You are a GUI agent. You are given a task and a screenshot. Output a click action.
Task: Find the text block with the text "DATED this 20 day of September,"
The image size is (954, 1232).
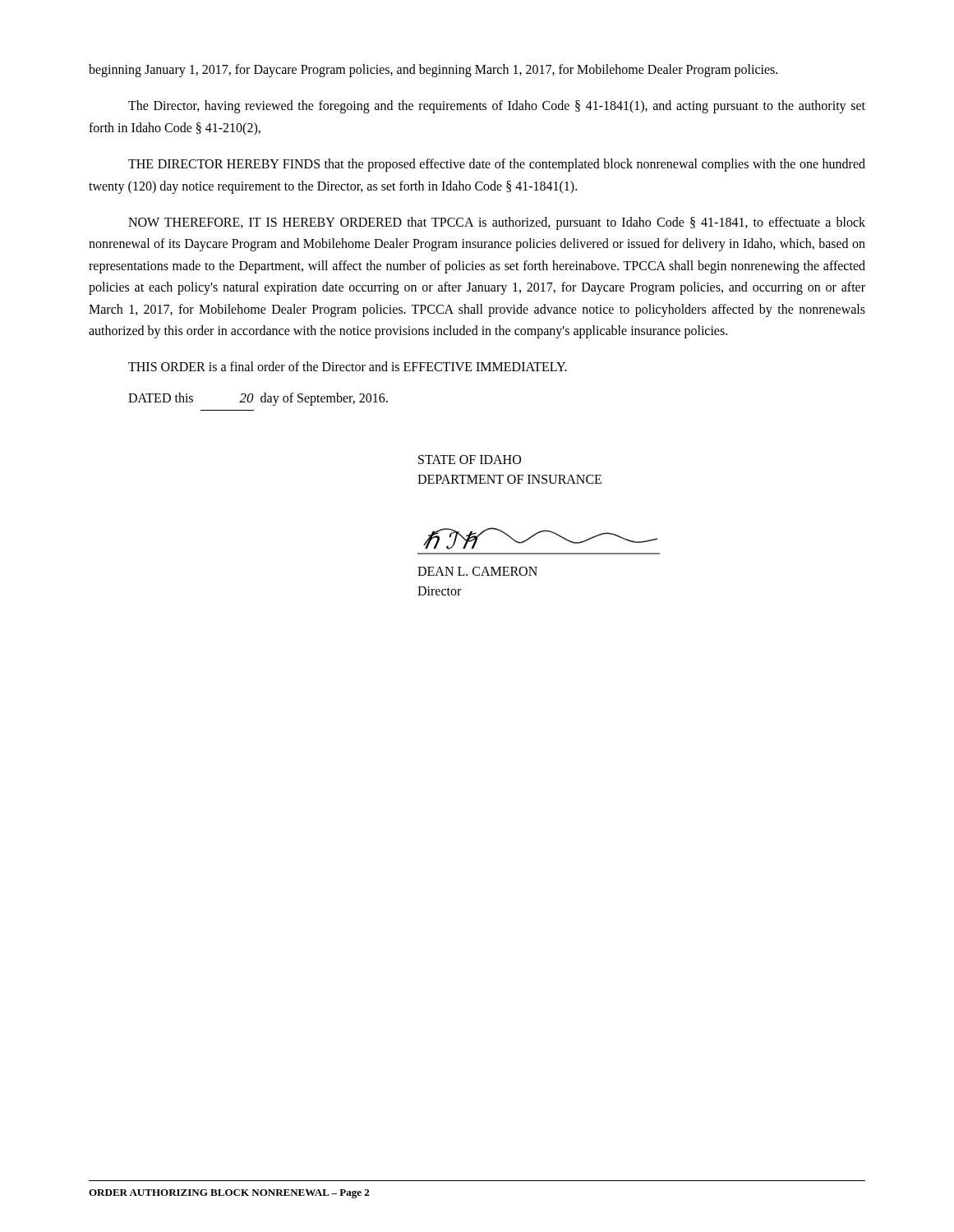(258, 399)
